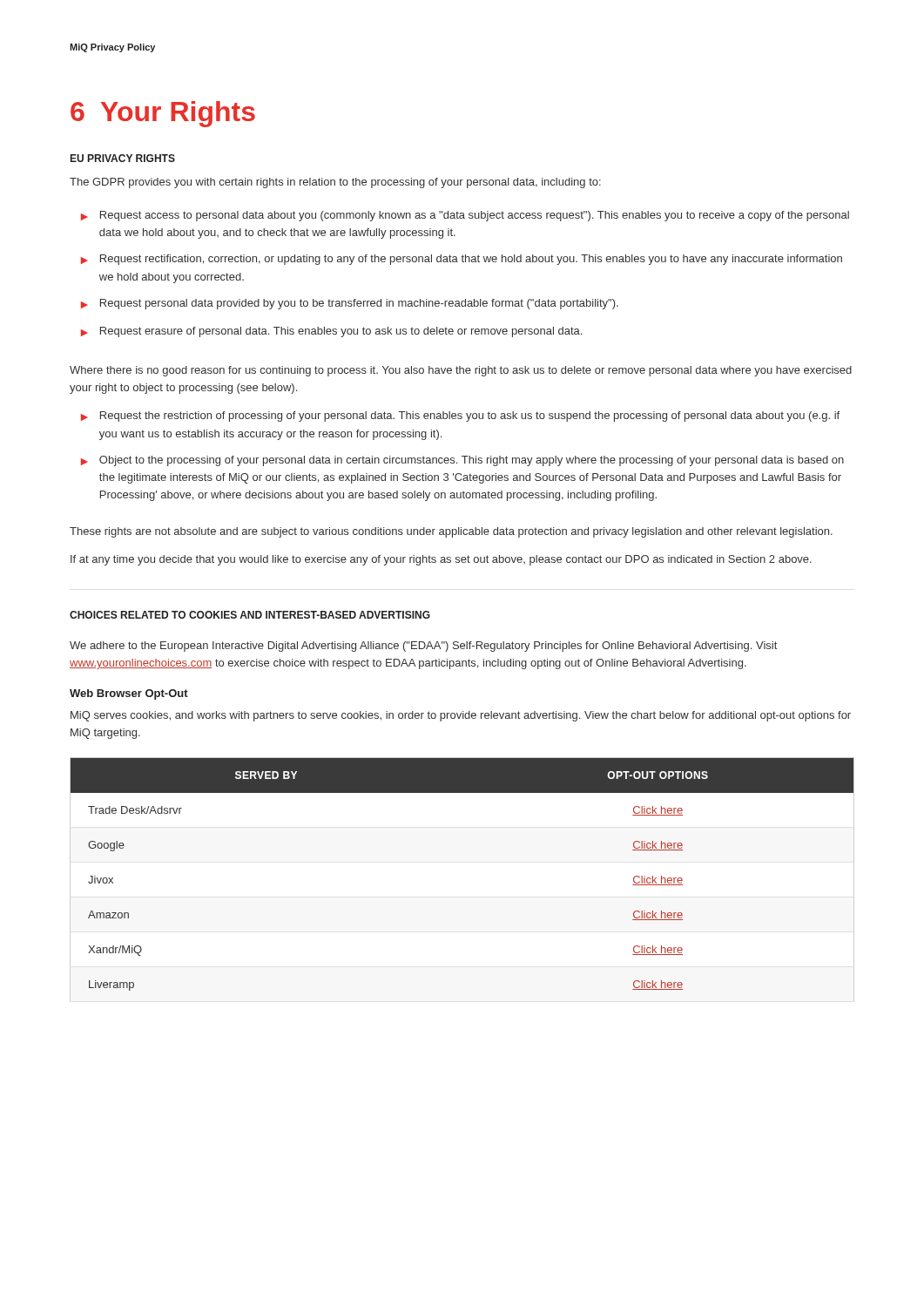Locate the block of text that opens with "We adhere to the European"
The height and width of the screenshot is (1307, 924).
point(423,654)
